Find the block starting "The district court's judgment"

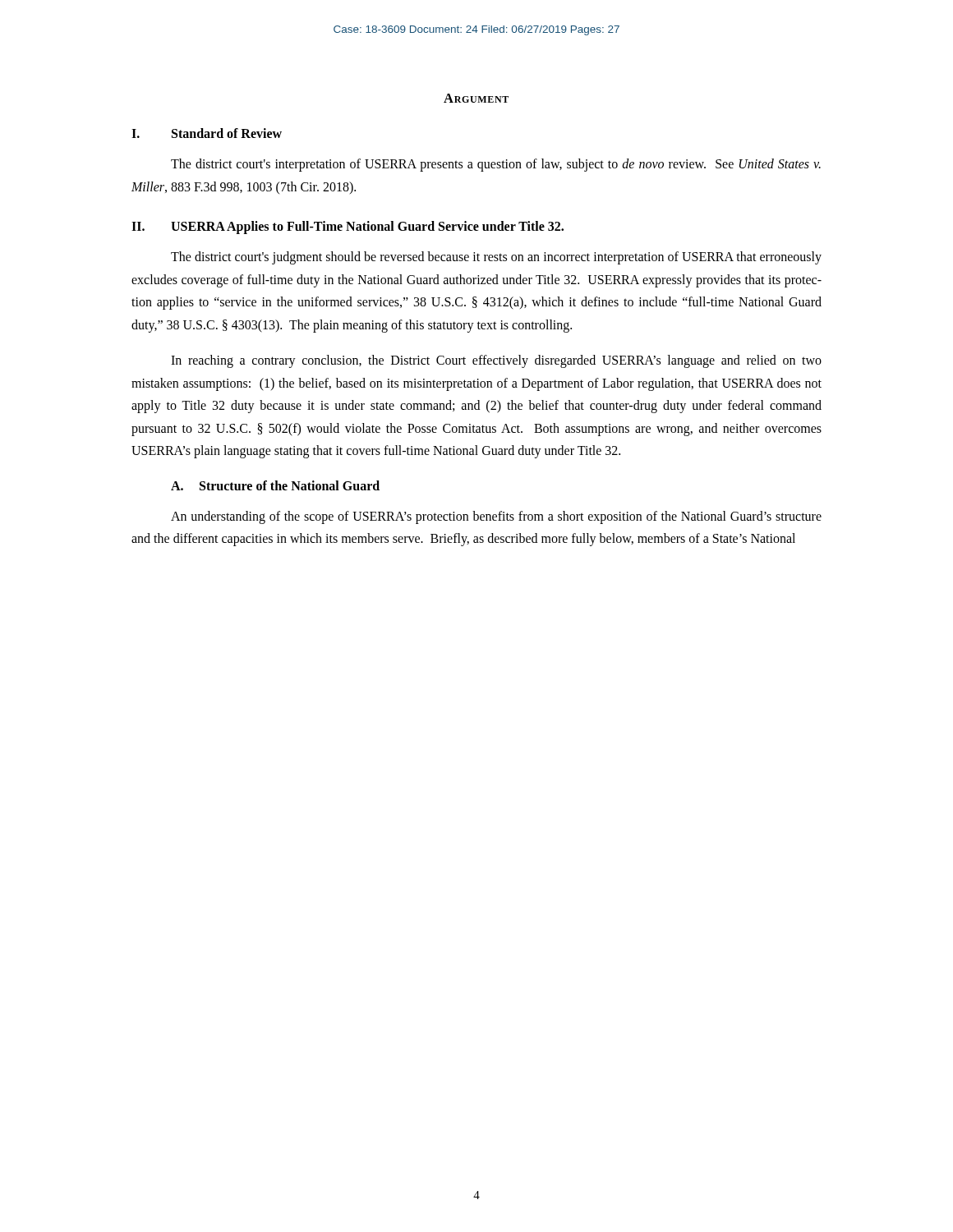(x=476, y=291)
